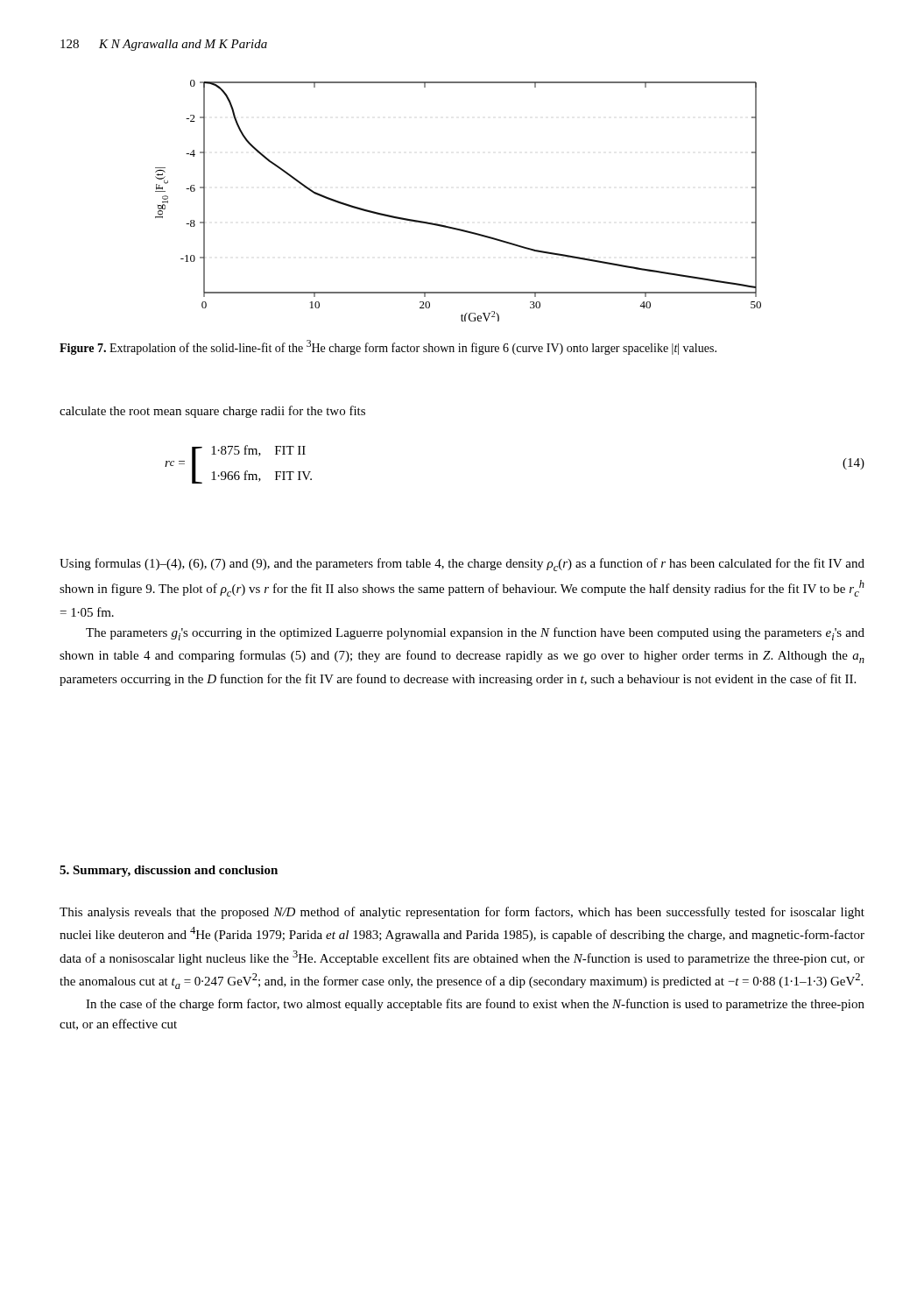This screenshot has width=924, height=1314.
Task: Locate the block of text that opens with "calculate the root mean square"
Action: coord(213,411)
